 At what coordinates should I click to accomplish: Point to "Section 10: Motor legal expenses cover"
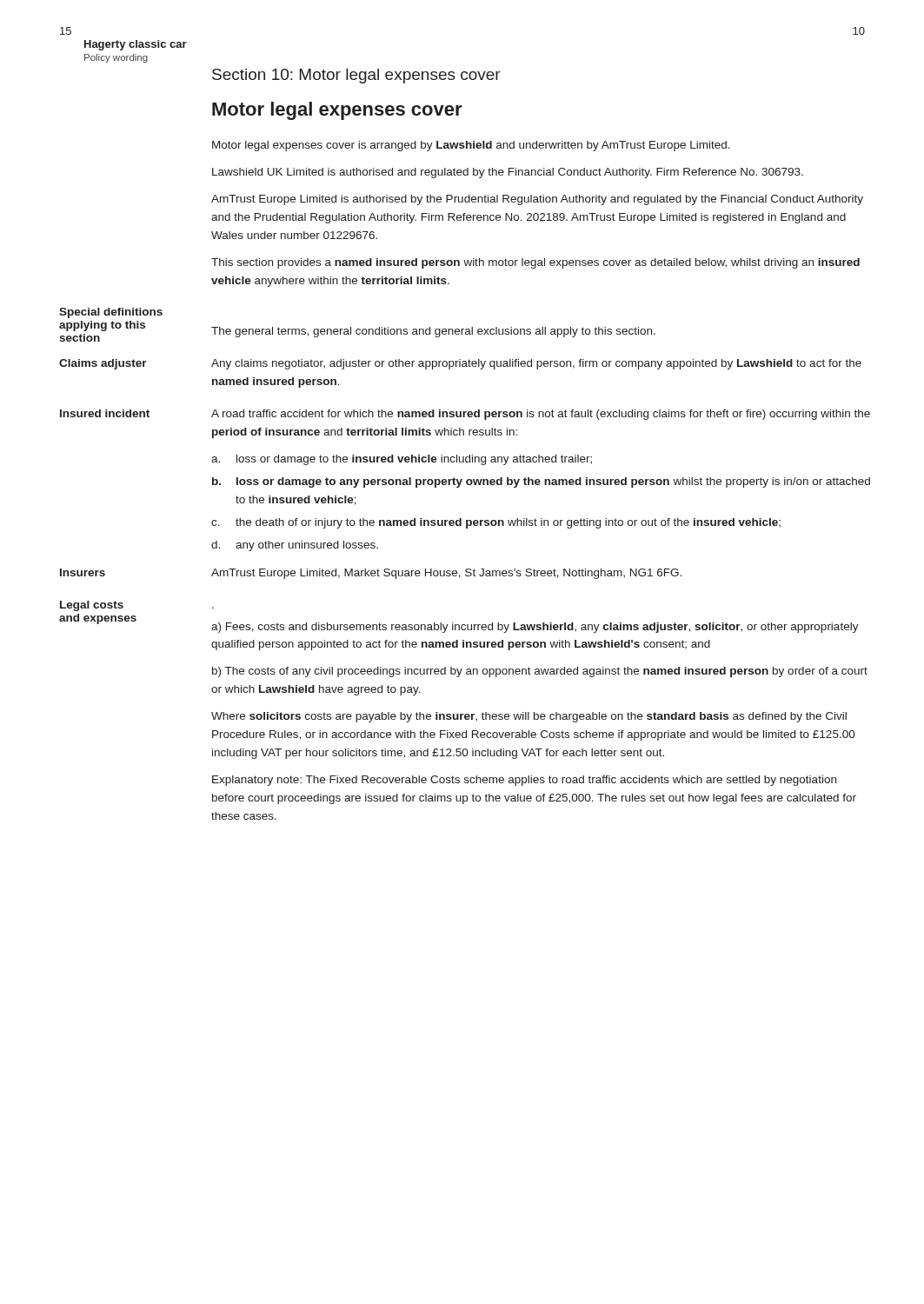click(356, 74)
